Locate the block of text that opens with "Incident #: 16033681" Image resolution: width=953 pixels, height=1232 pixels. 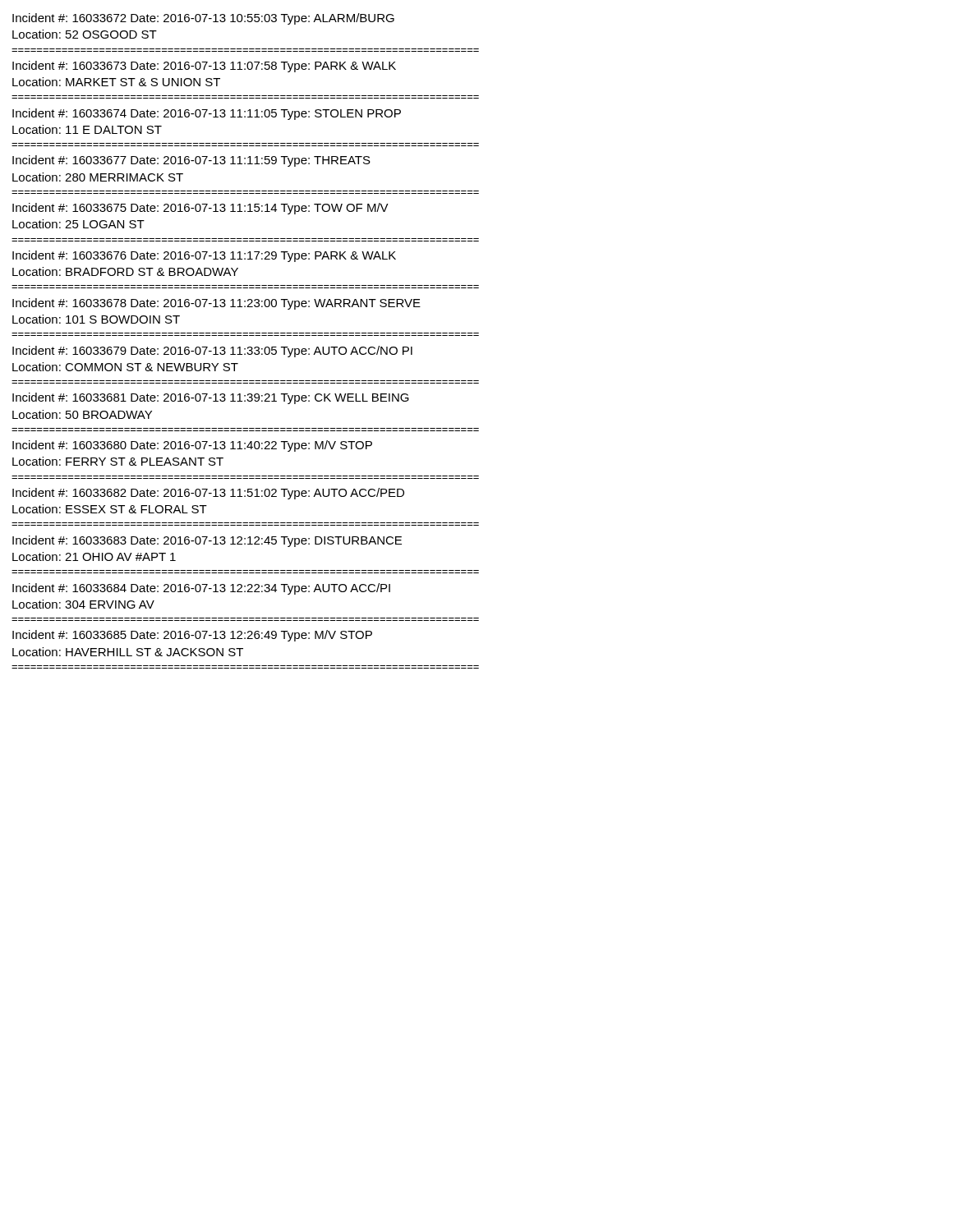pyautogui.click(x=211, y=398)
